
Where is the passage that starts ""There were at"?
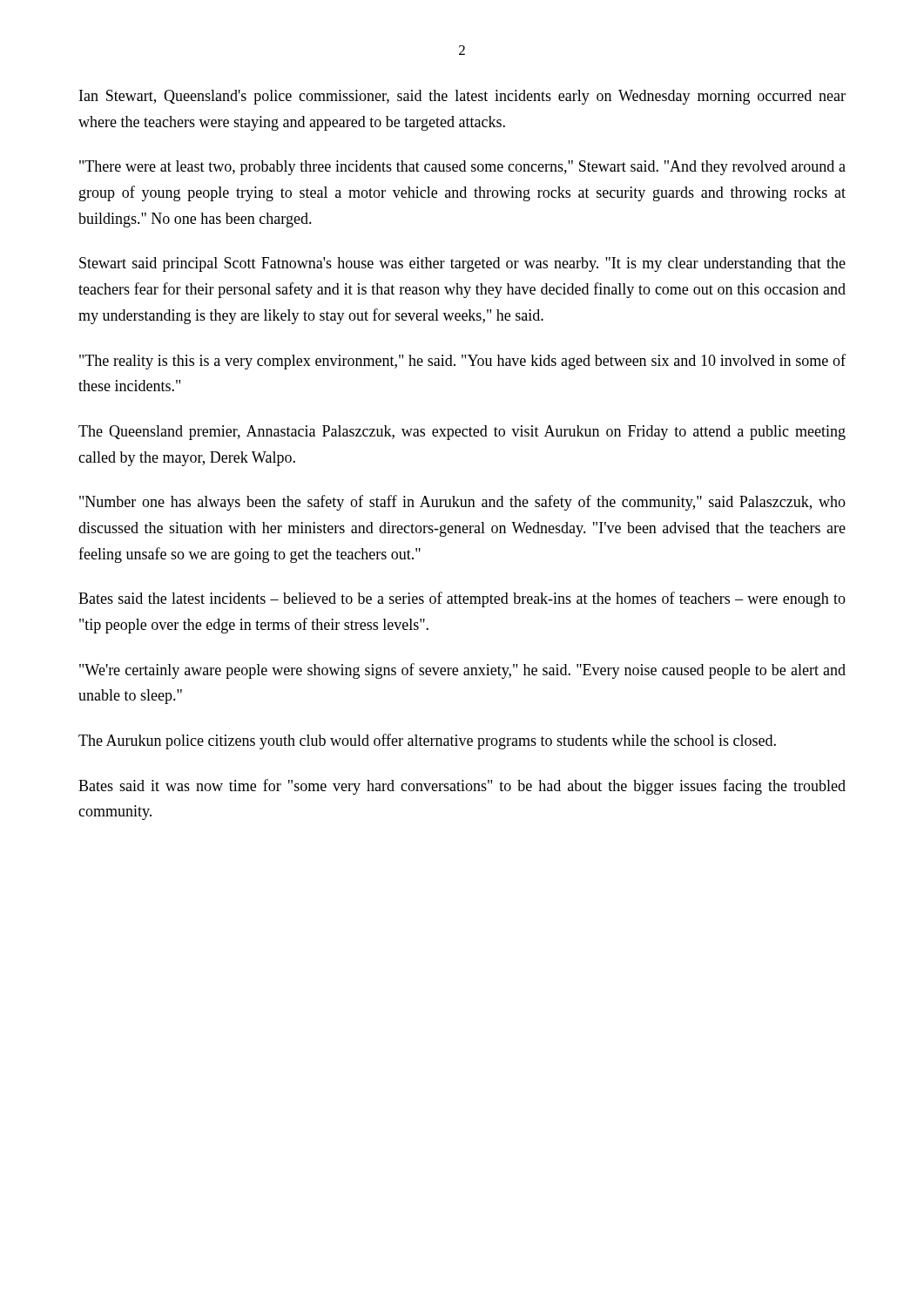pyautogui.click(x=462, y=193)
